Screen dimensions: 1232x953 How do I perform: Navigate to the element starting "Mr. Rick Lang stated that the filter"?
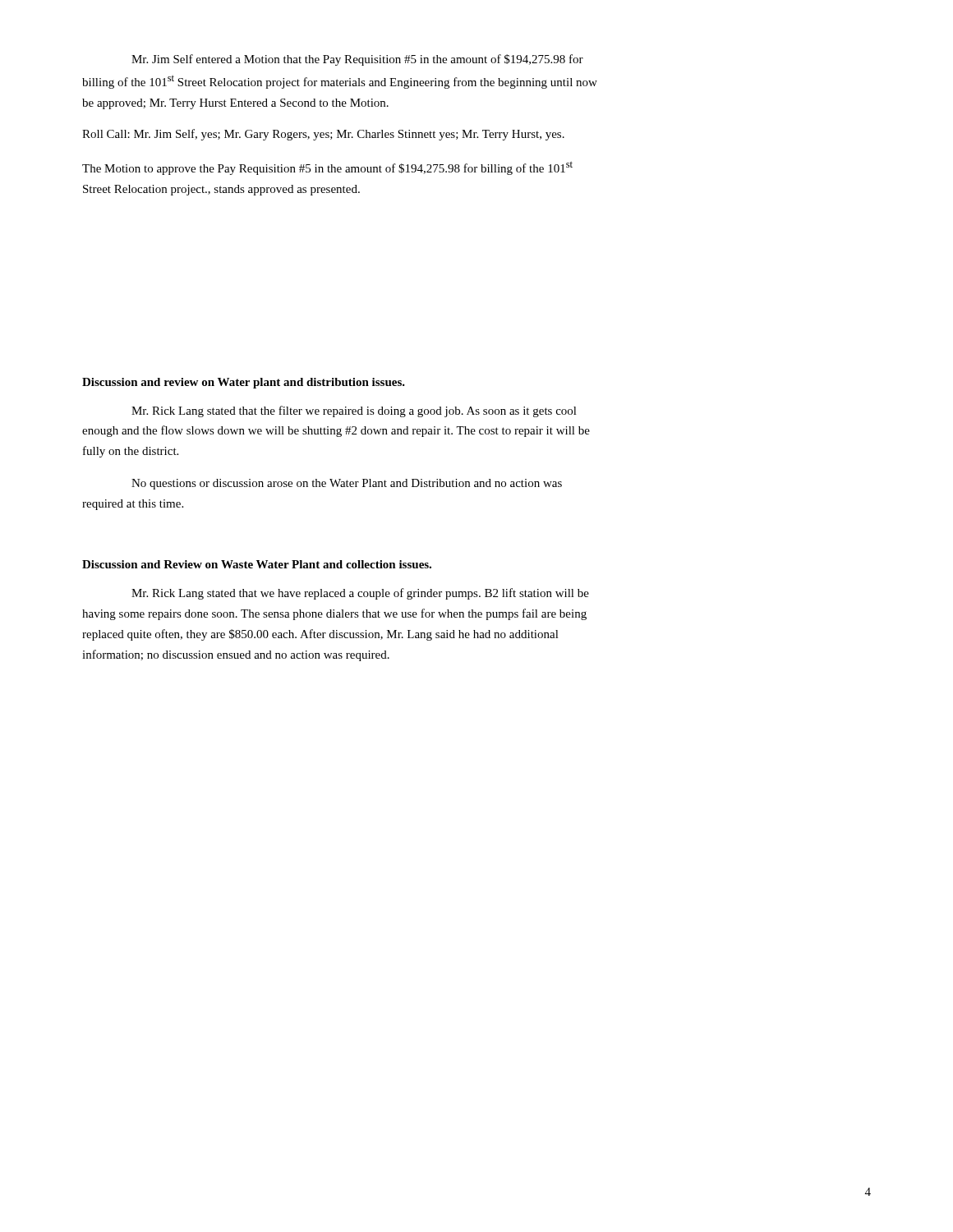pyautogui.click(x=476, y=429)
